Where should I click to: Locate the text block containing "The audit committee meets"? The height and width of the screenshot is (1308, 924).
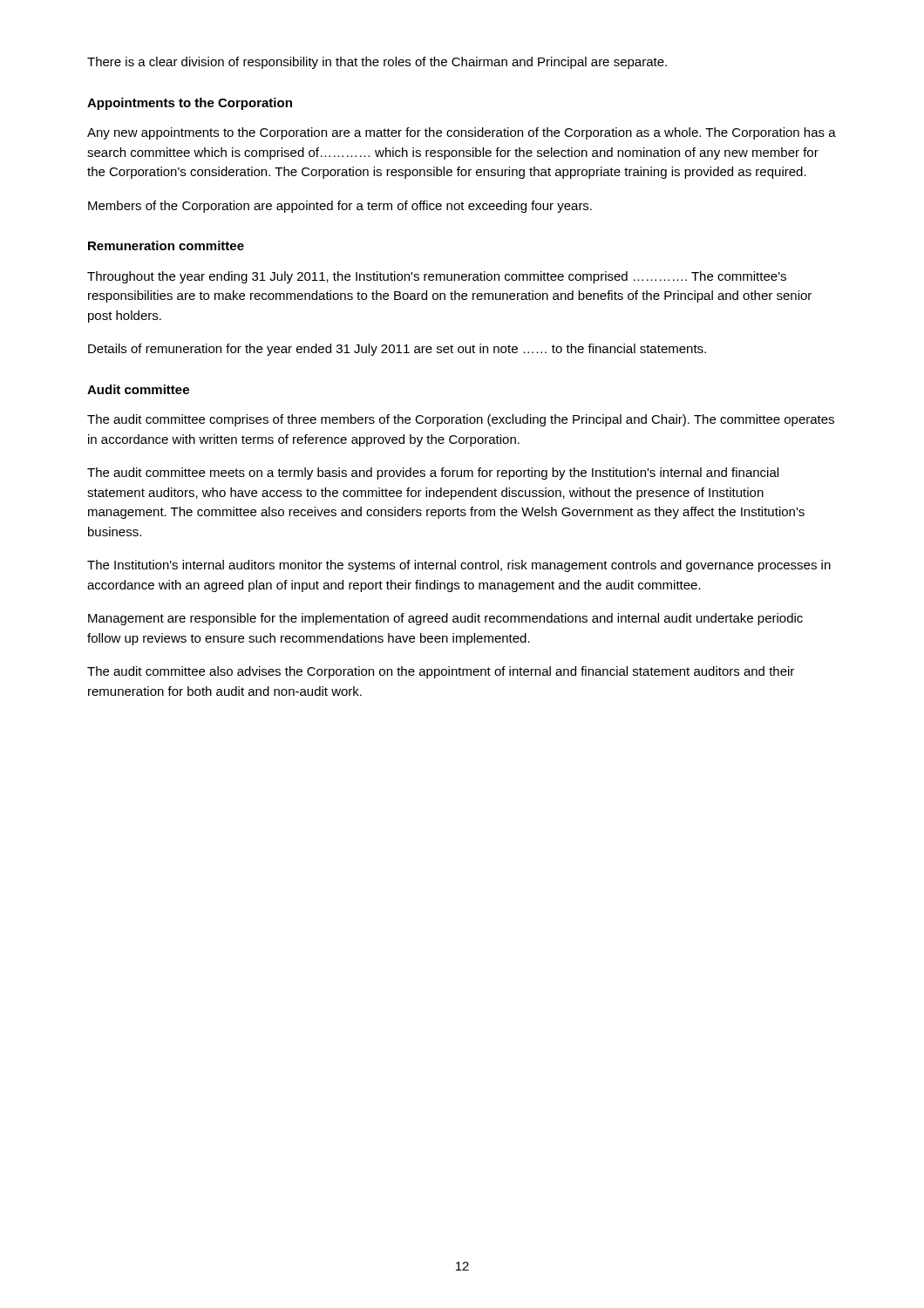pyautogui.click(x=446, y=502)
